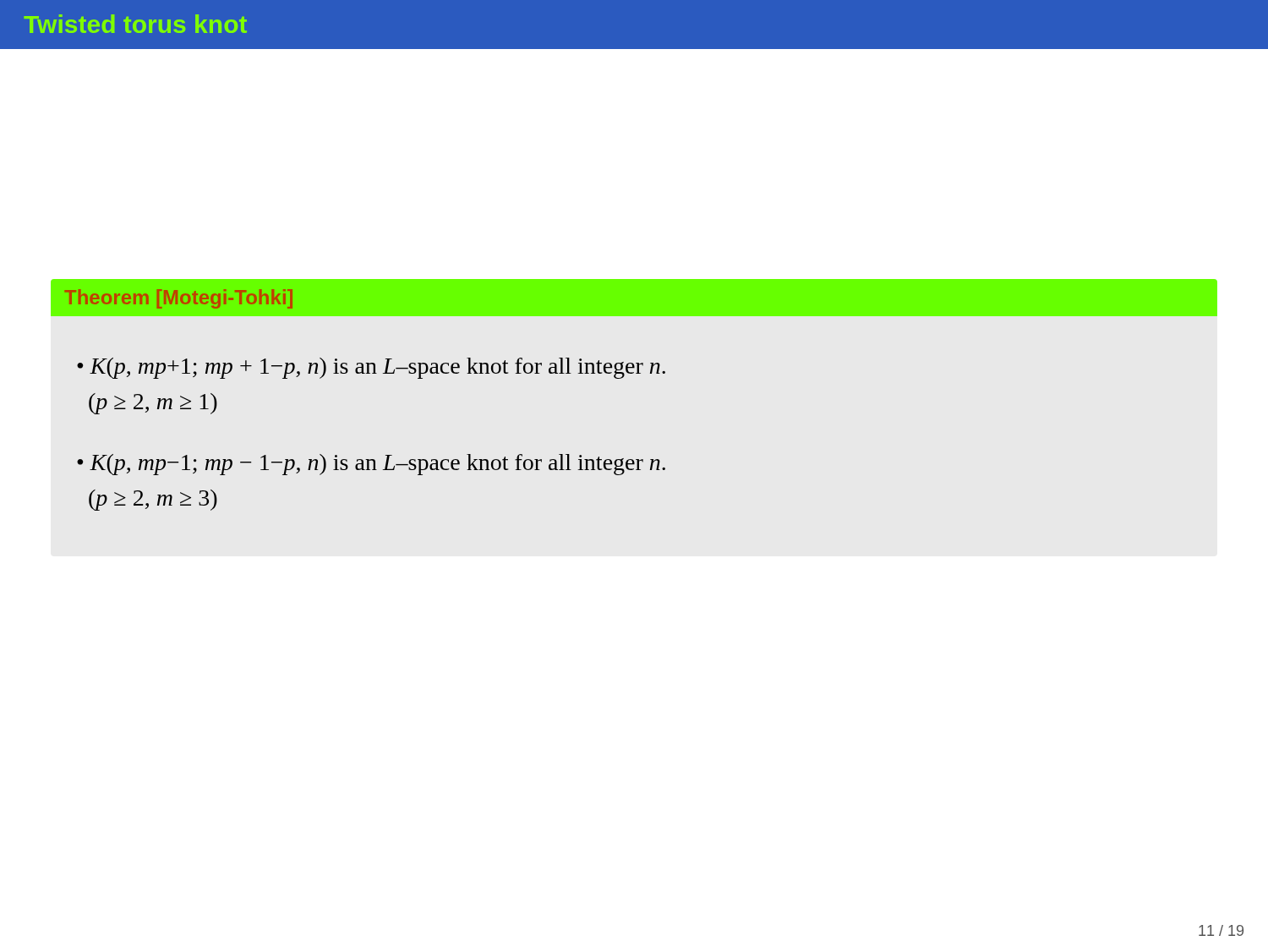Select the text block starting "• K(p, mp−1; mp − 1−p, n) is"

371,480
